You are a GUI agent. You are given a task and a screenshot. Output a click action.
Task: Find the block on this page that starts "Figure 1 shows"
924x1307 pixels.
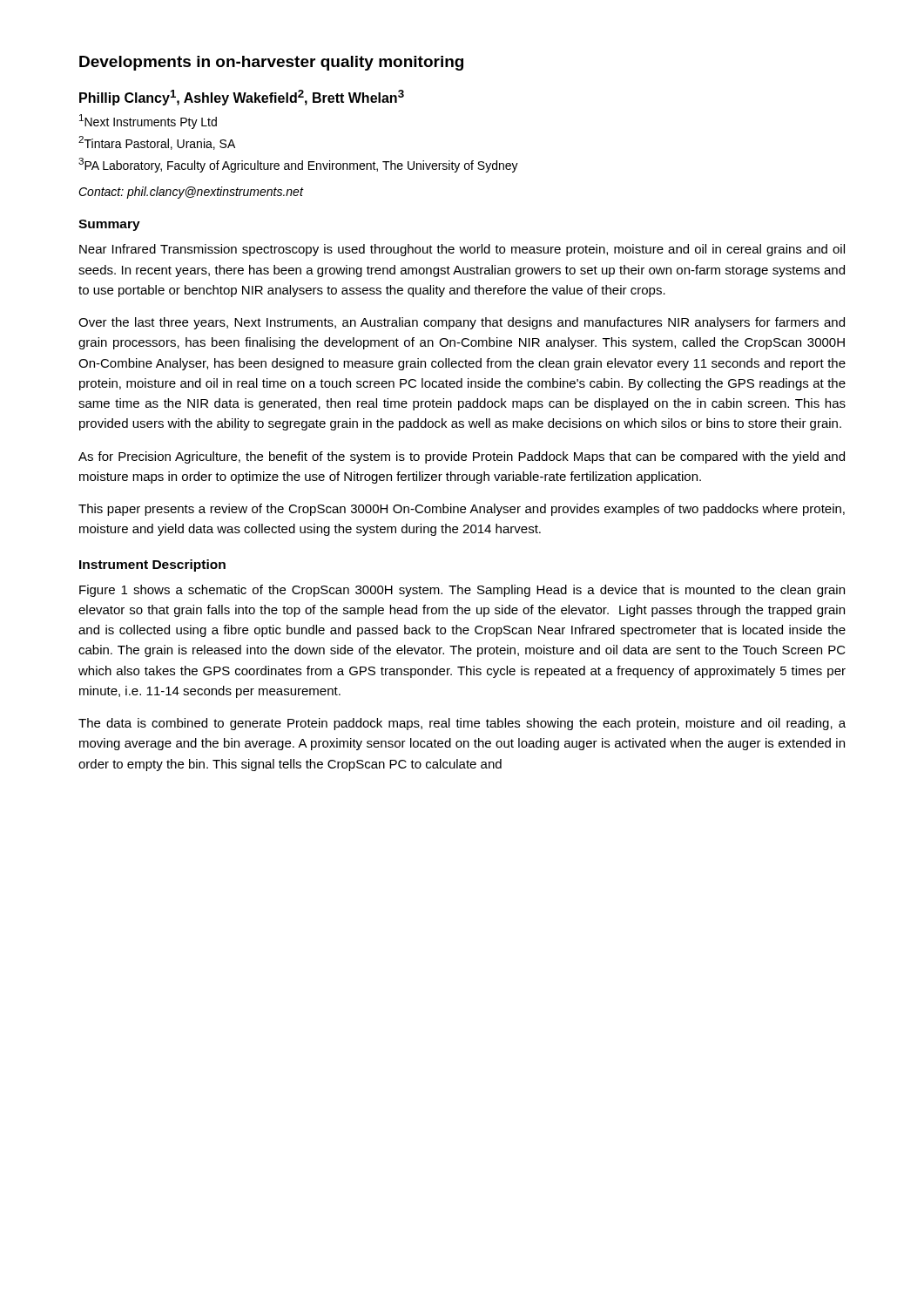pyautogui.click(x=462, y=640)
